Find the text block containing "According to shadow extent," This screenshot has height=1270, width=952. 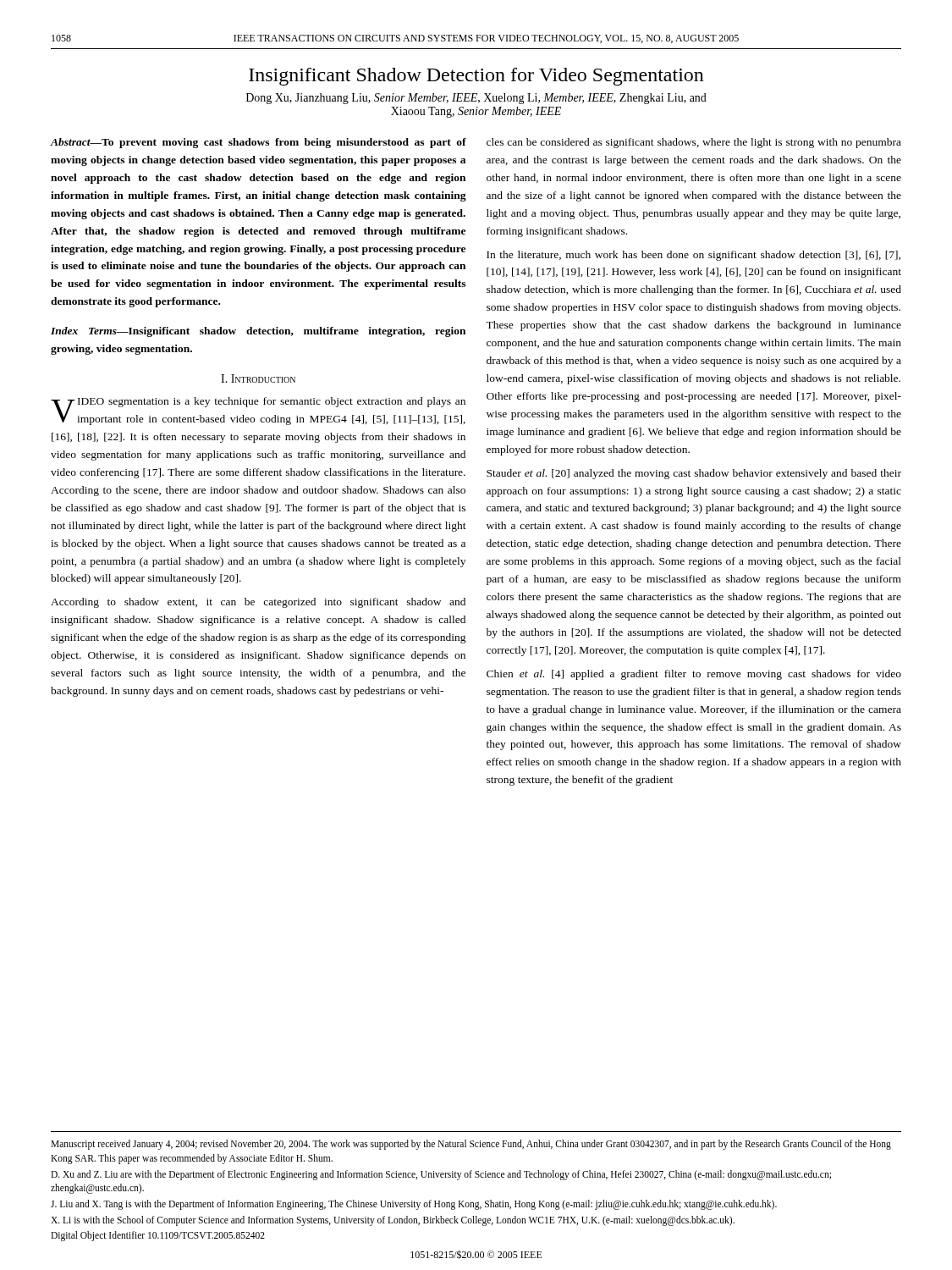coord(258,646)
